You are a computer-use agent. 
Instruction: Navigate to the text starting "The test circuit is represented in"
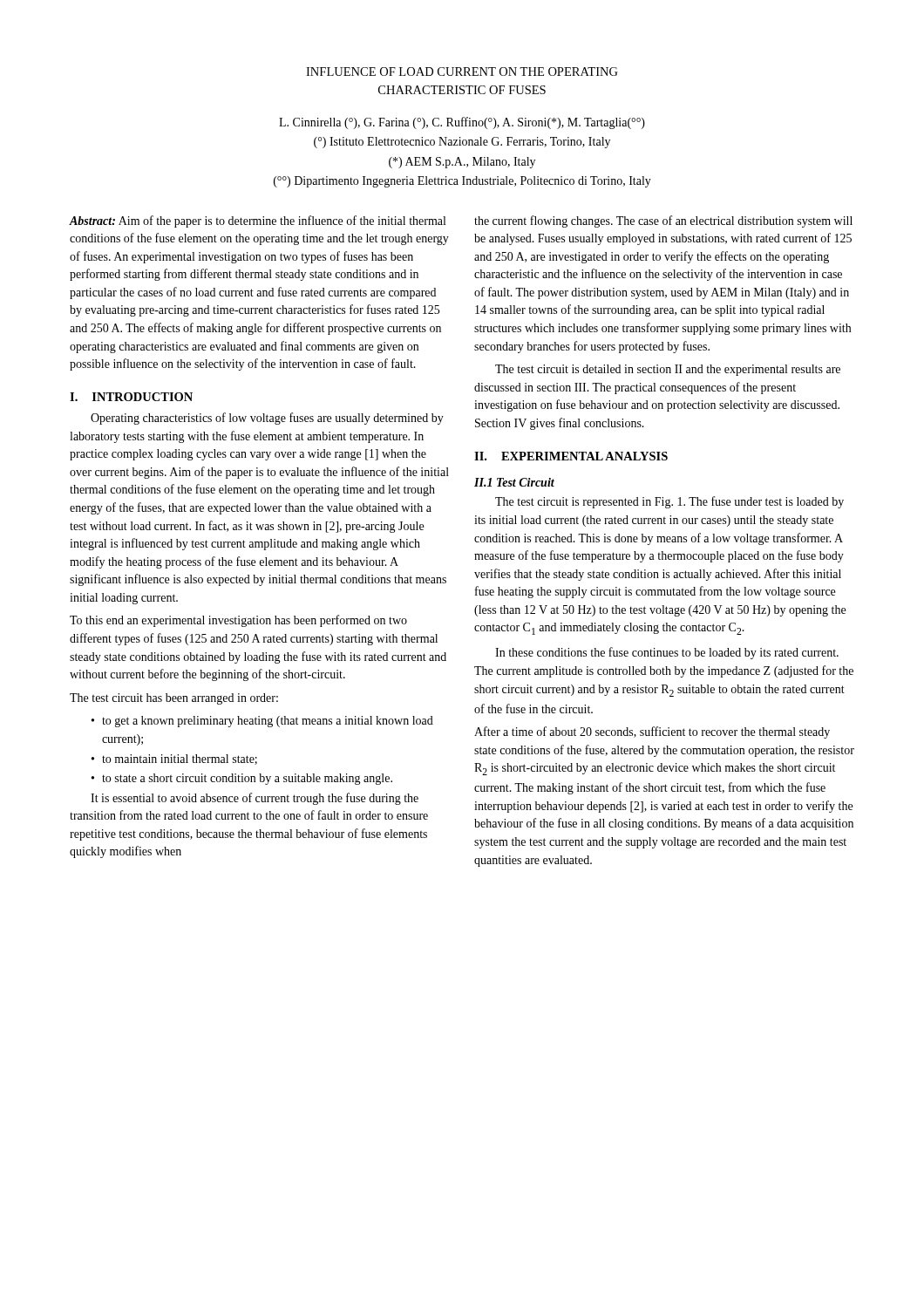664,682
